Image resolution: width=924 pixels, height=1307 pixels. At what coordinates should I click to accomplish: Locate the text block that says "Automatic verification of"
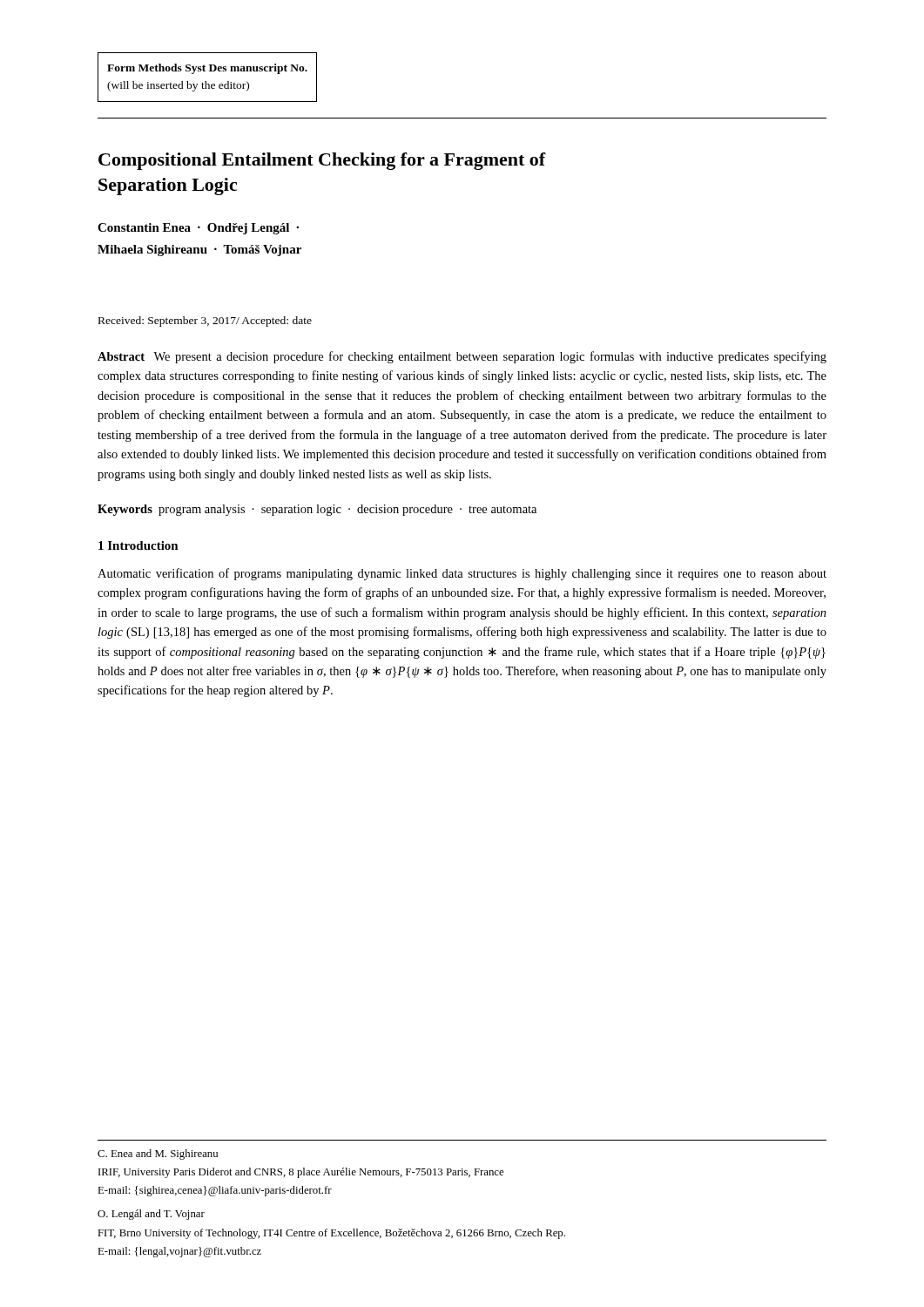pyautogui.click(x=462, y=632)
